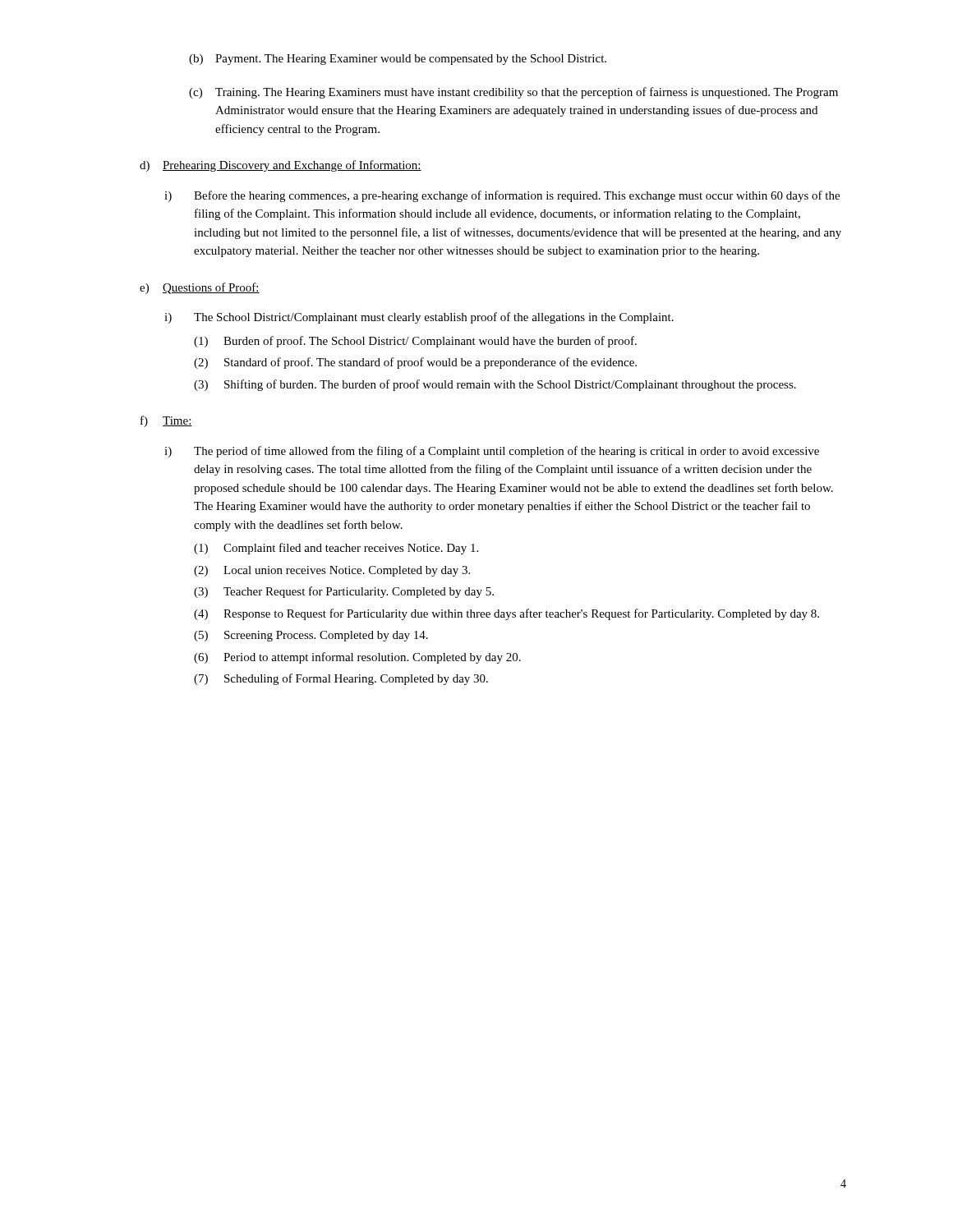Click on the section header that reads "f) Time:"
This screenshot has height=1232, width=953.
(x=166, y=421)
